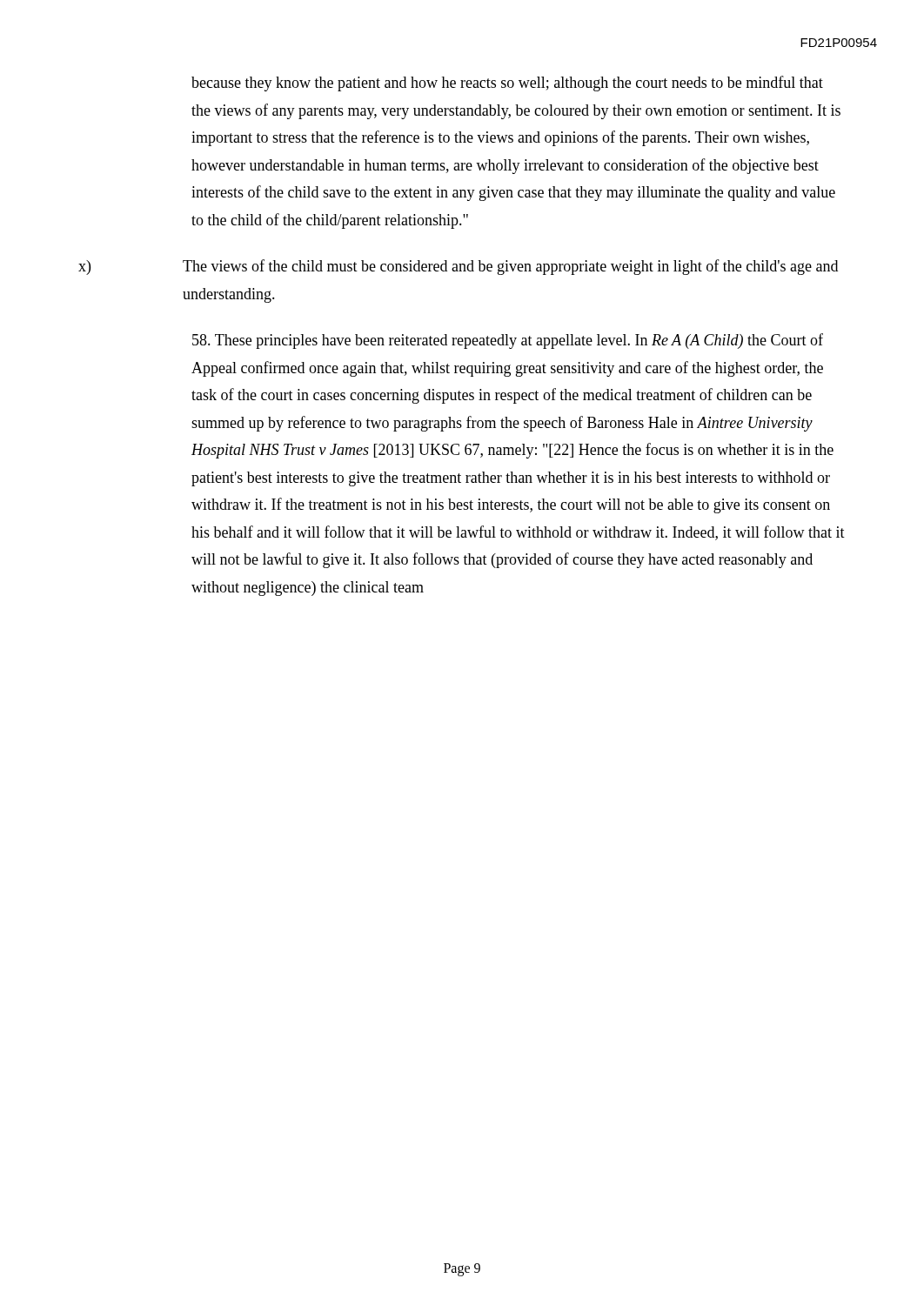The image size is (924, 1305).
Task: Locate the block of text that opens with "because they know"
Action: (x=516, y=151)
